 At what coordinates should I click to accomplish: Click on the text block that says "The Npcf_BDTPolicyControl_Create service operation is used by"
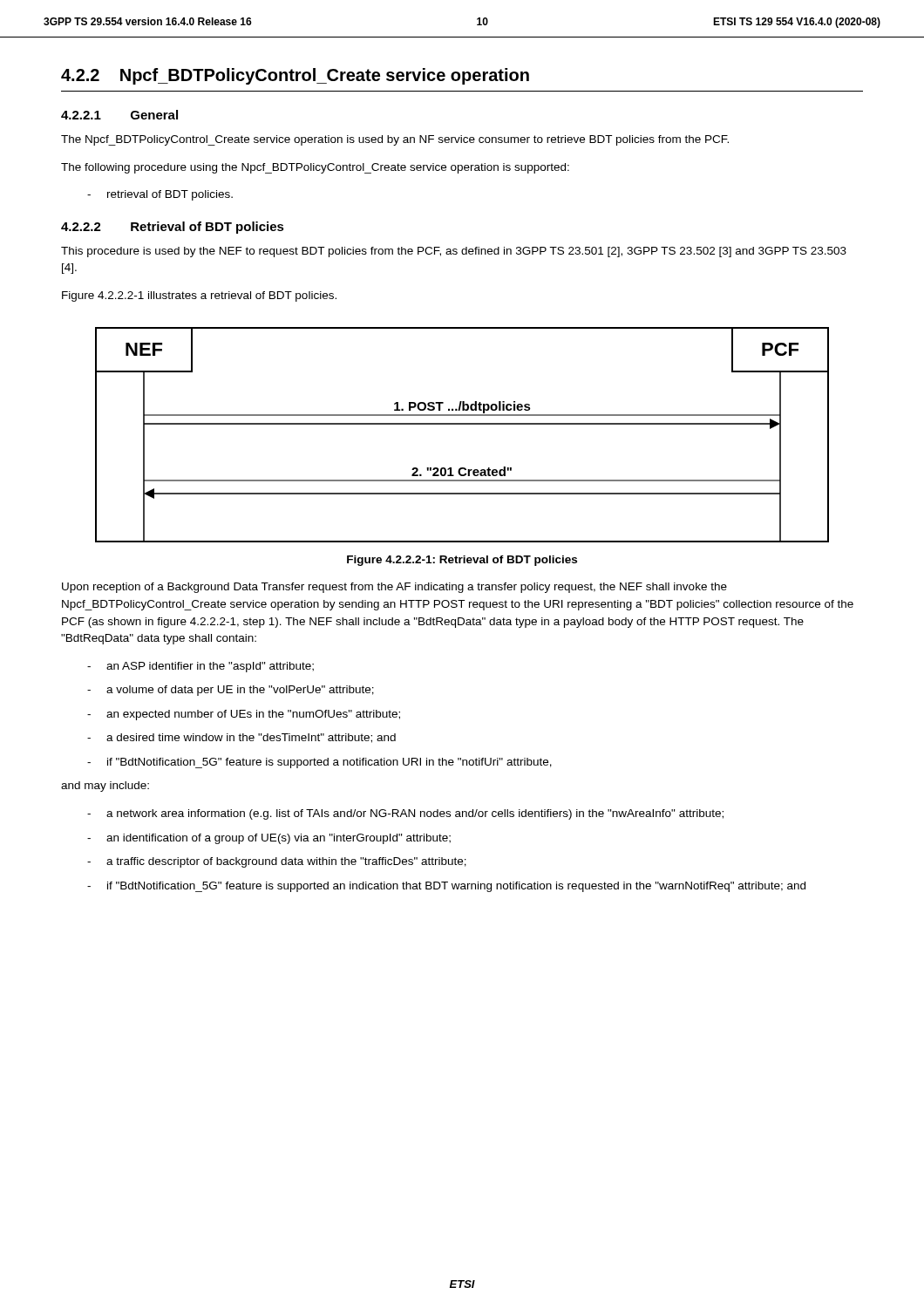coord(395,139)
